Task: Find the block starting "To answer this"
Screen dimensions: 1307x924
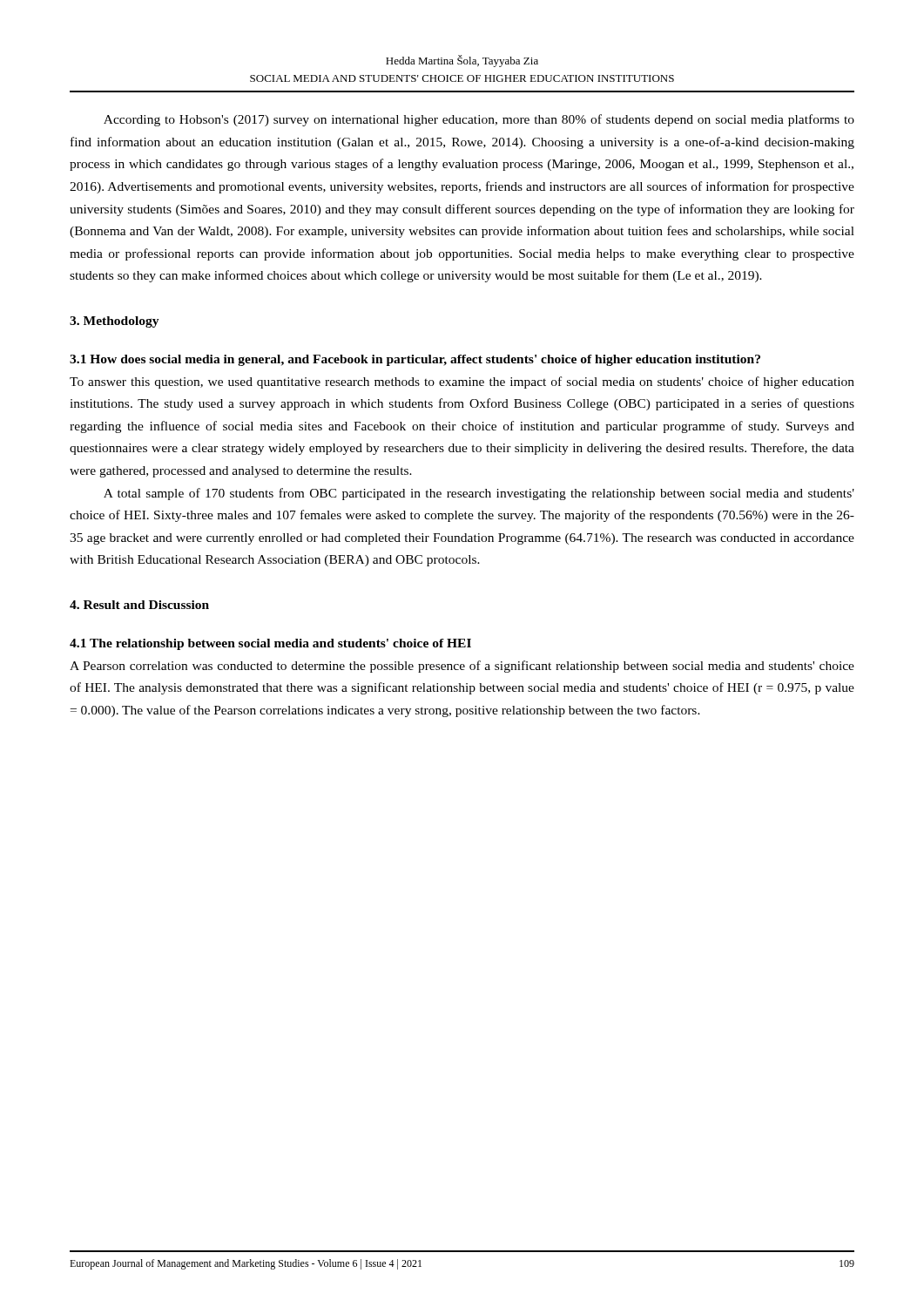Action: 462,426
